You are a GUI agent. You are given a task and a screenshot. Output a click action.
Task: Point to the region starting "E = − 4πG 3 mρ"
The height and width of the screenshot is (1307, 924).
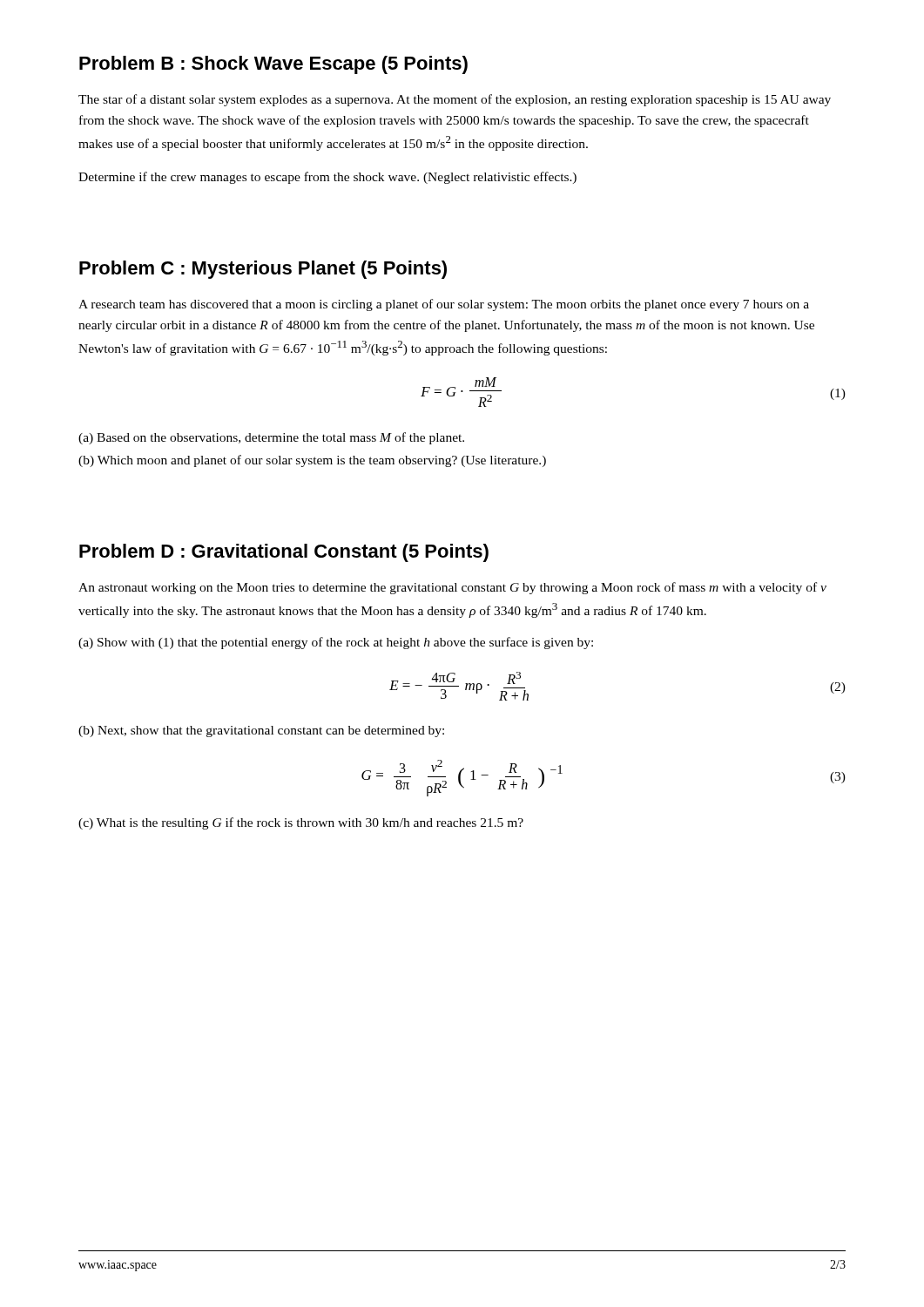coord(444,686)
